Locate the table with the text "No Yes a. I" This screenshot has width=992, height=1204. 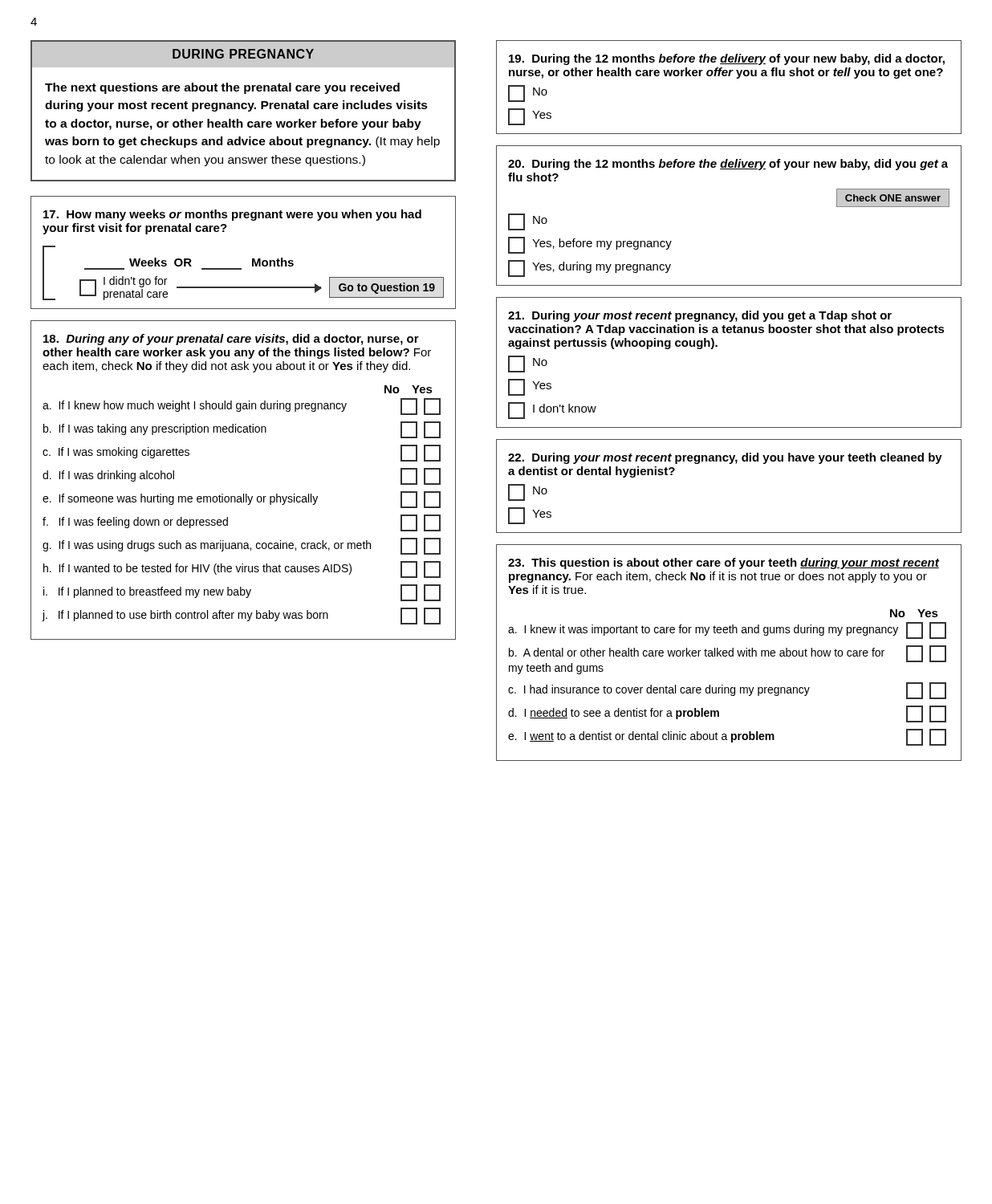[729, 676]
